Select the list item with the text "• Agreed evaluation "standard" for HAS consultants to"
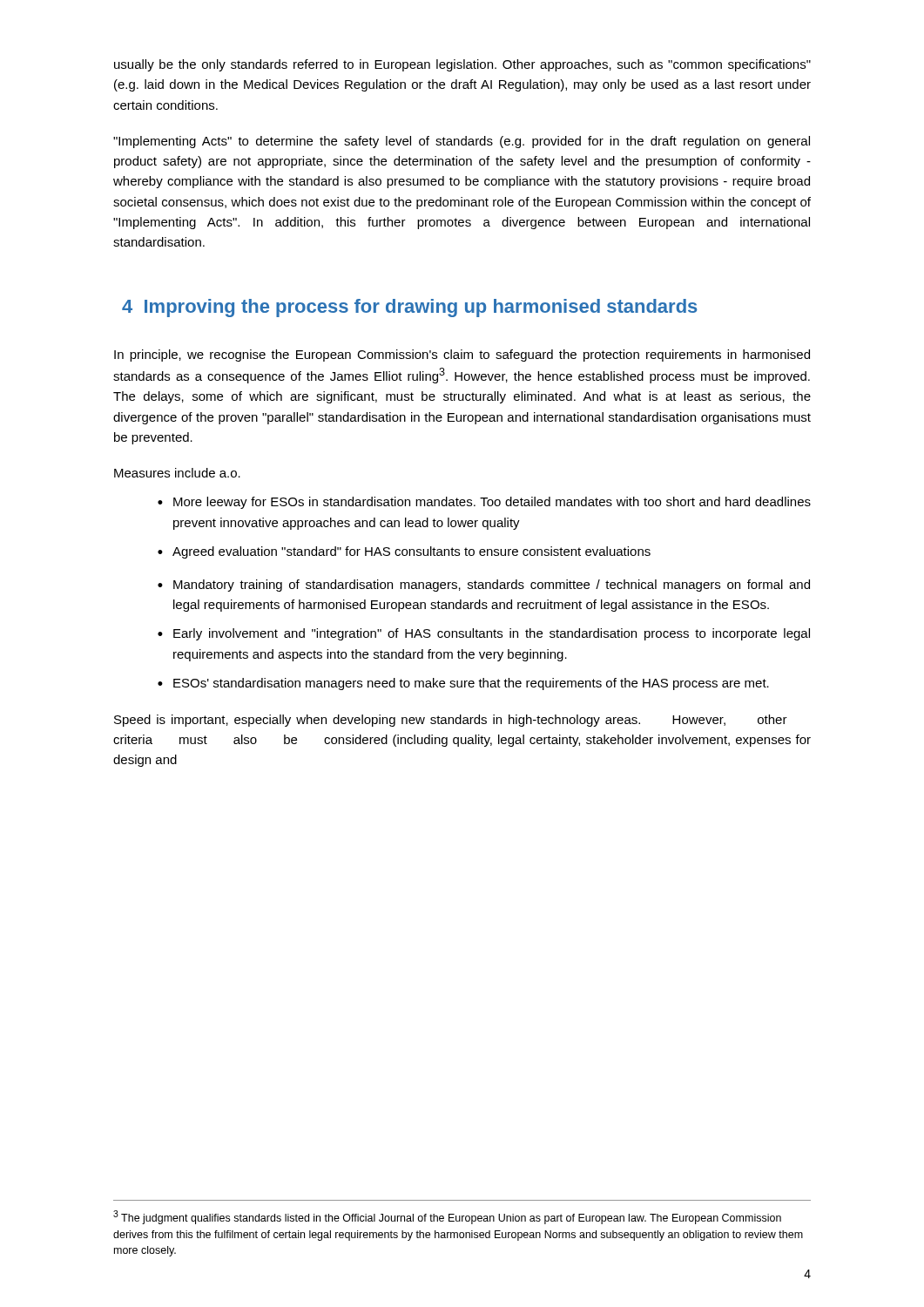 point(479,553)
